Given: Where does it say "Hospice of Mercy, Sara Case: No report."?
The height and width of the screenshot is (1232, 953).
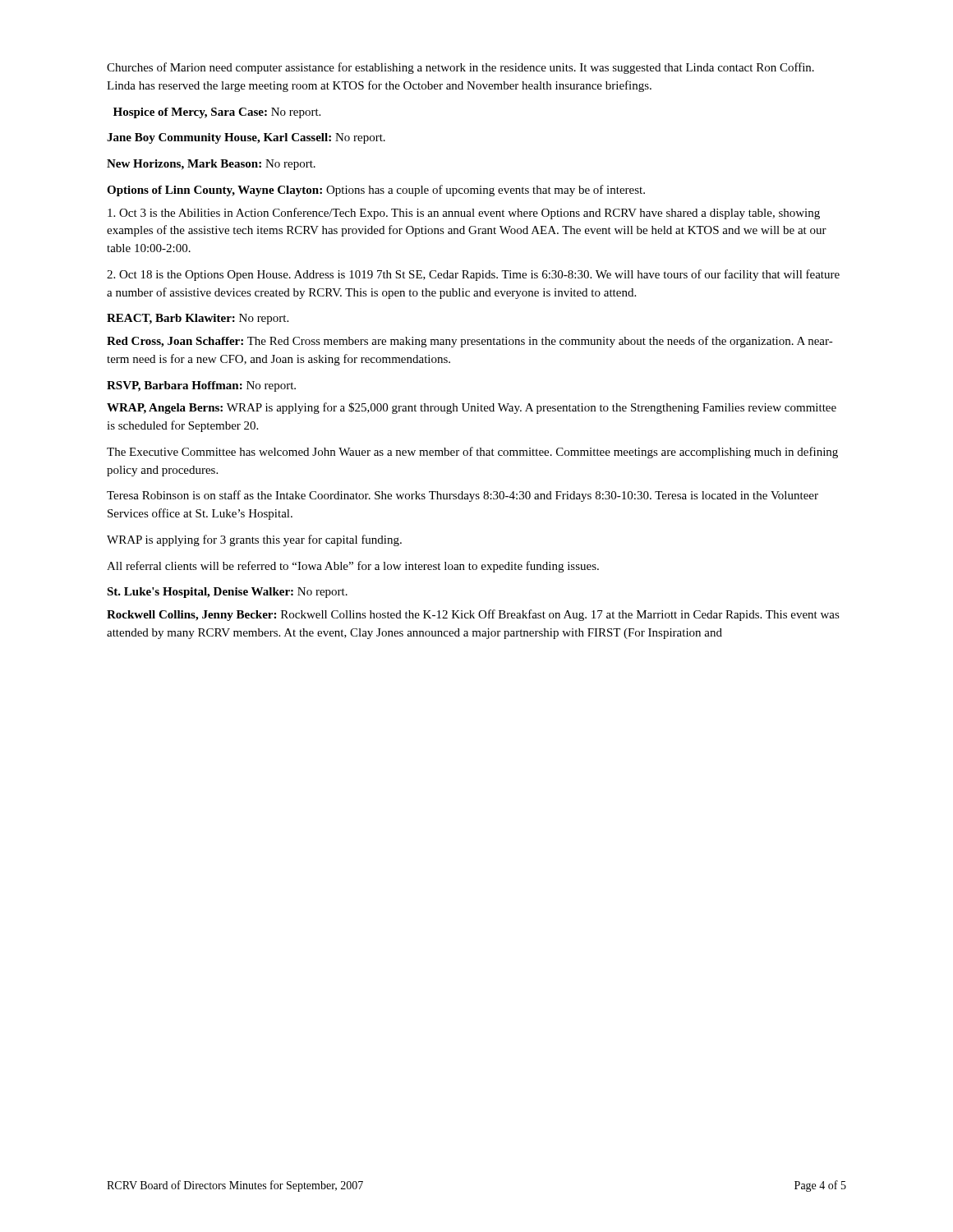Looking at the screenshot, I should [217, 113].
